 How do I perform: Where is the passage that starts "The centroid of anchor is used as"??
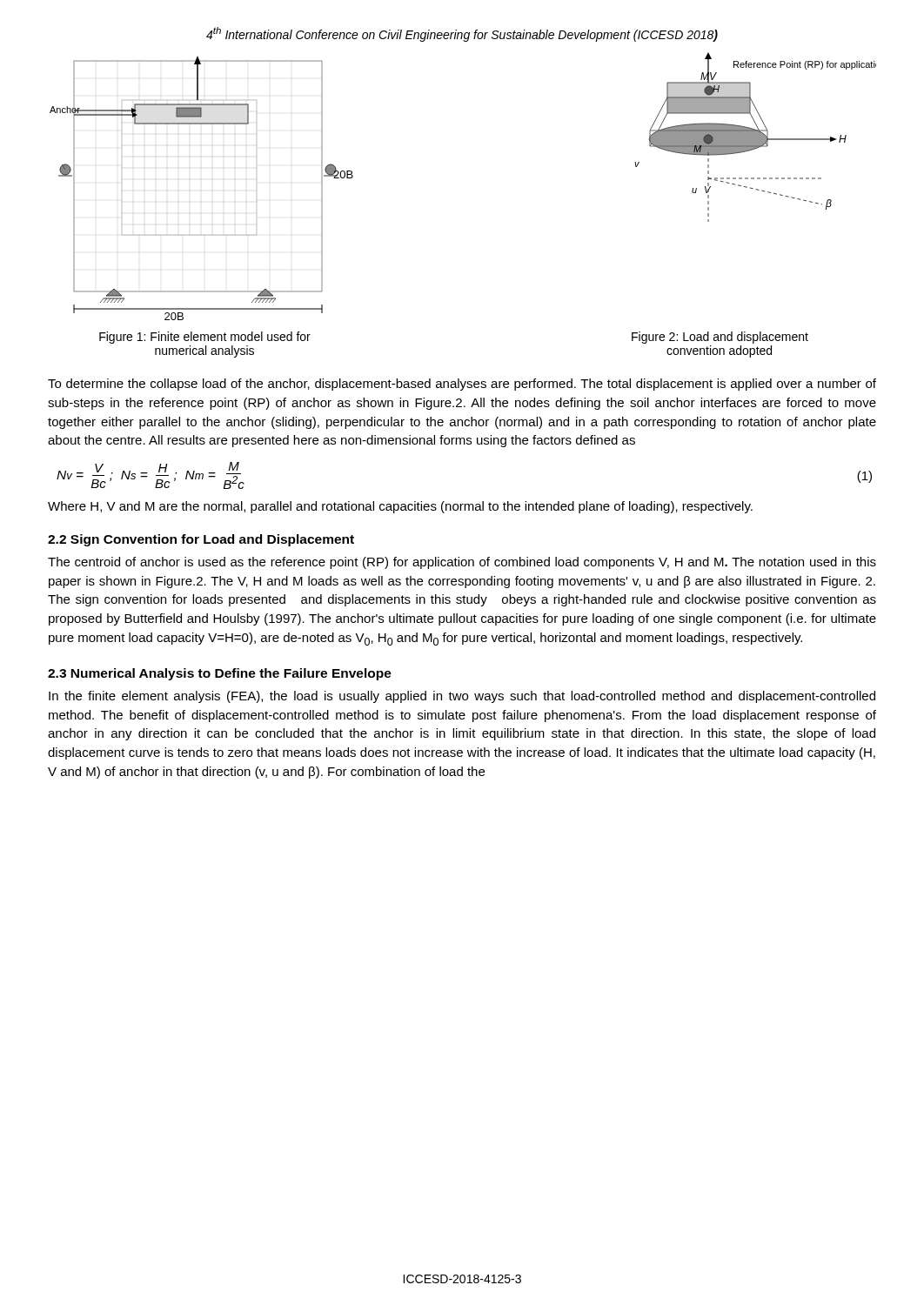(x=462, y=601)
